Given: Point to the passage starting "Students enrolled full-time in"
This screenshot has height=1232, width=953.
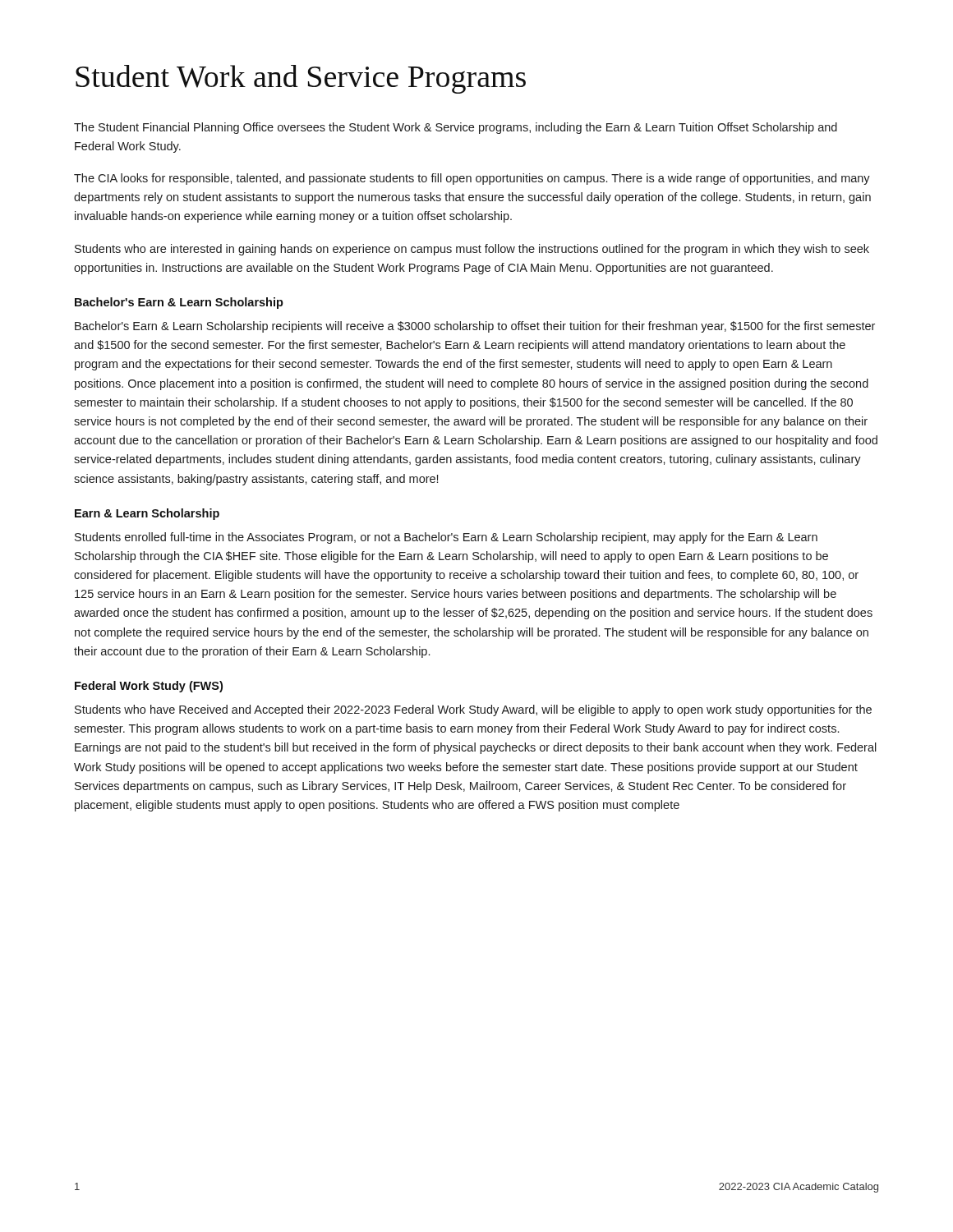Looking at the screenshot, I should pyautogui.click(x=473, y=594).
